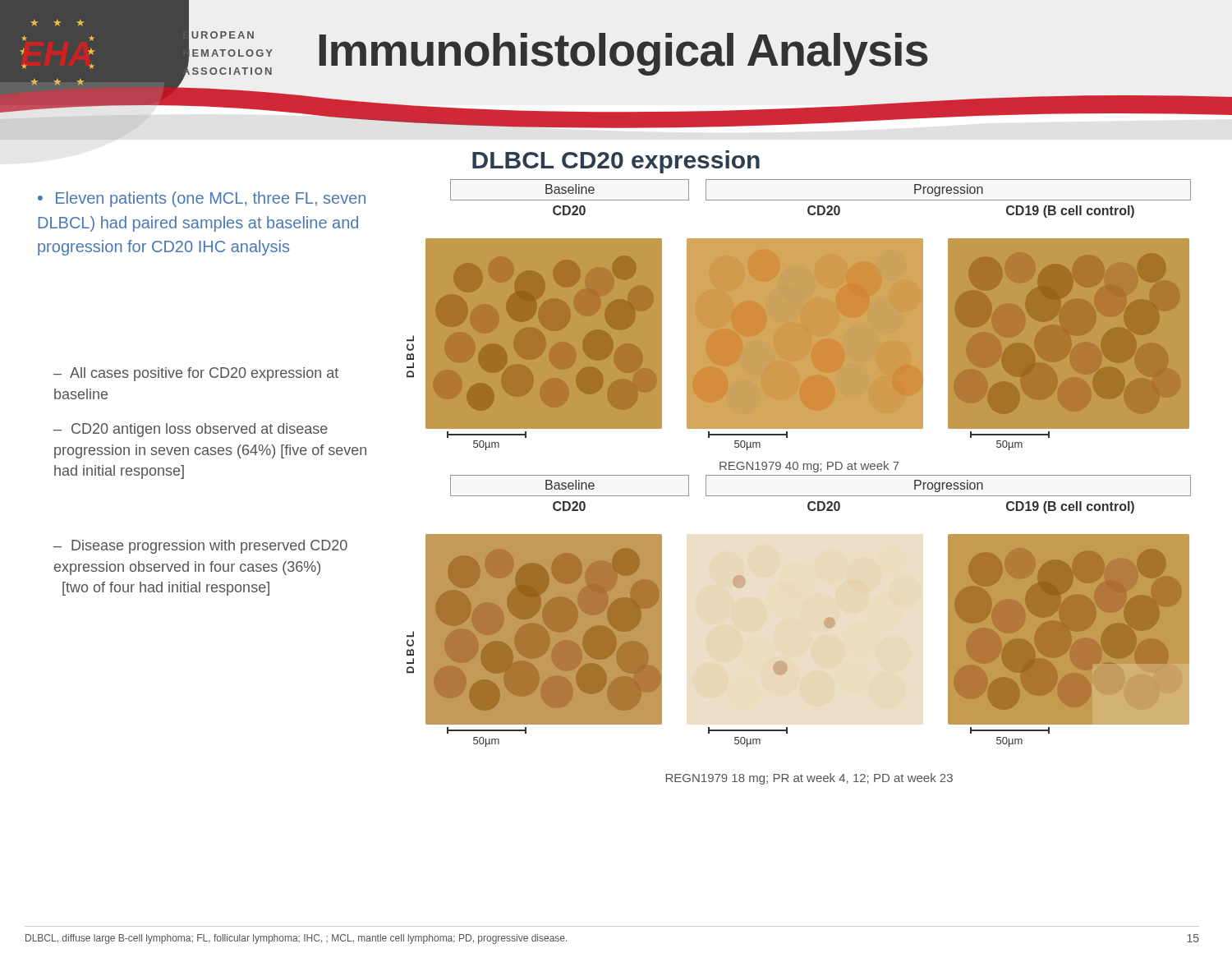Select the list item containing "– Disease progression"
The width and height of the screenshot is (1232, 953).
click(x=200, y=567)
